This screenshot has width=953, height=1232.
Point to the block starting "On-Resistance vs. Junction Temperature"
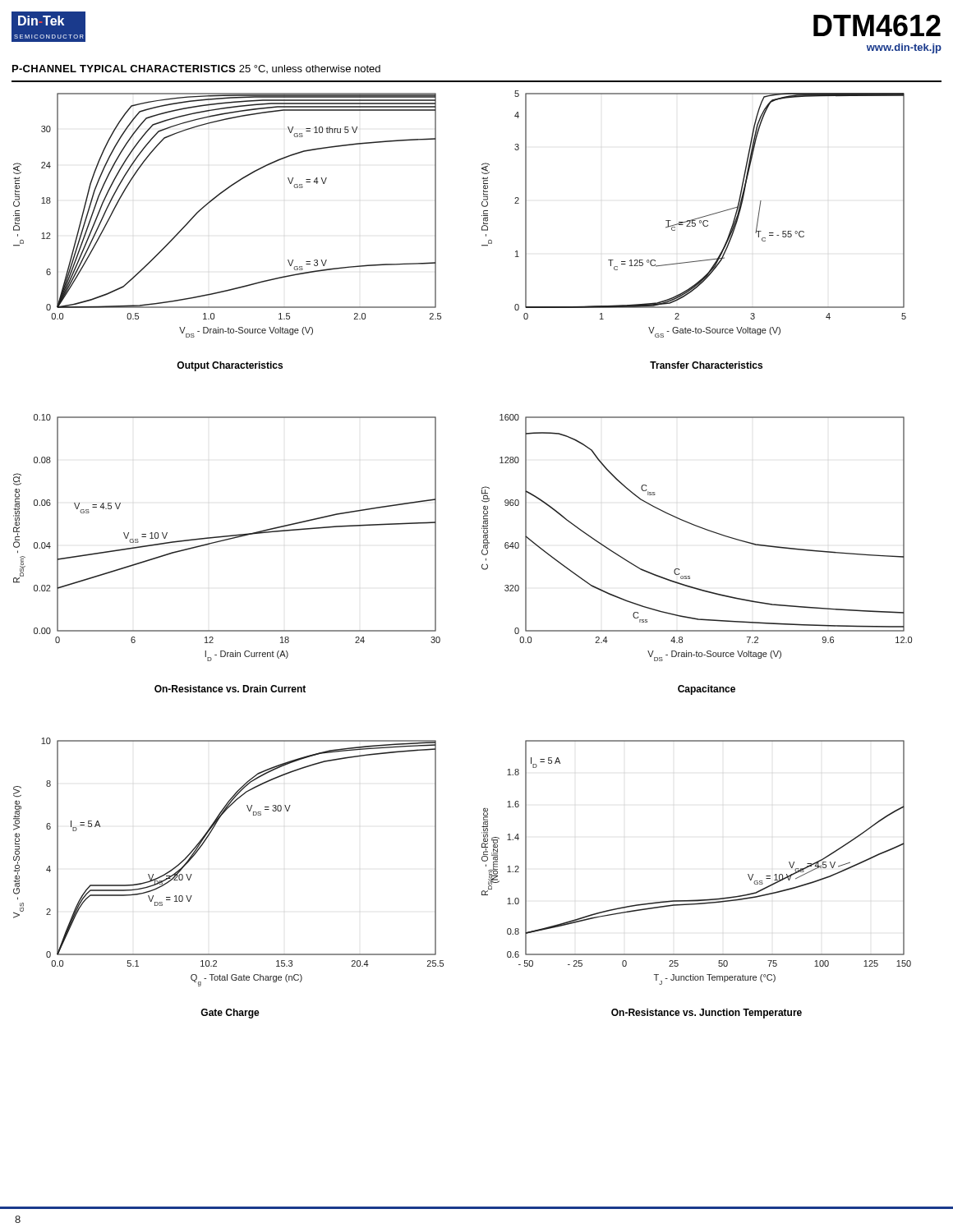pos(707,1013)
